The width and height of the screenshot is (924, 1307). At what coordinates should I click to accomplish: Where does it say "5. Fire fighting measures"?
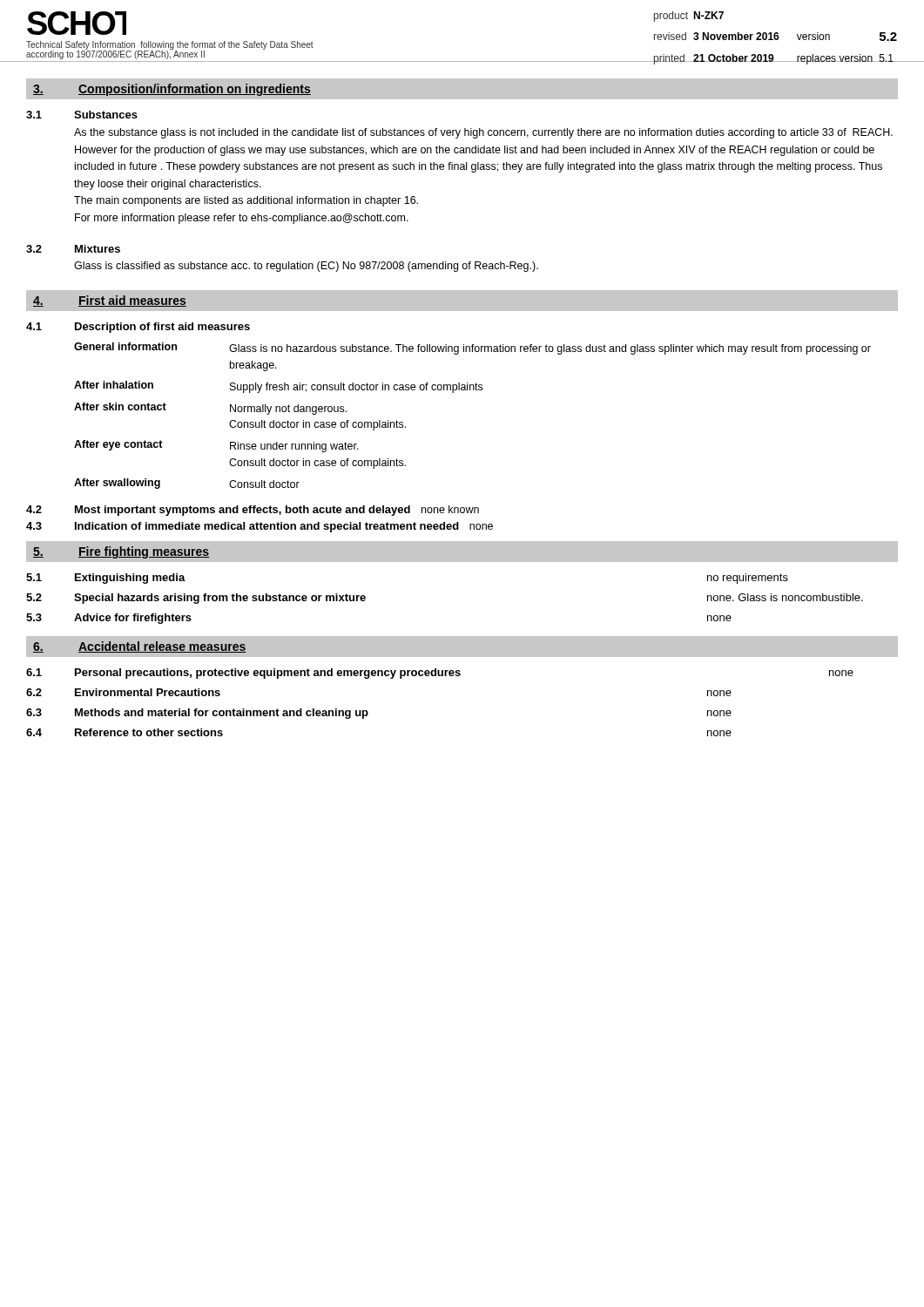(121, 552)
